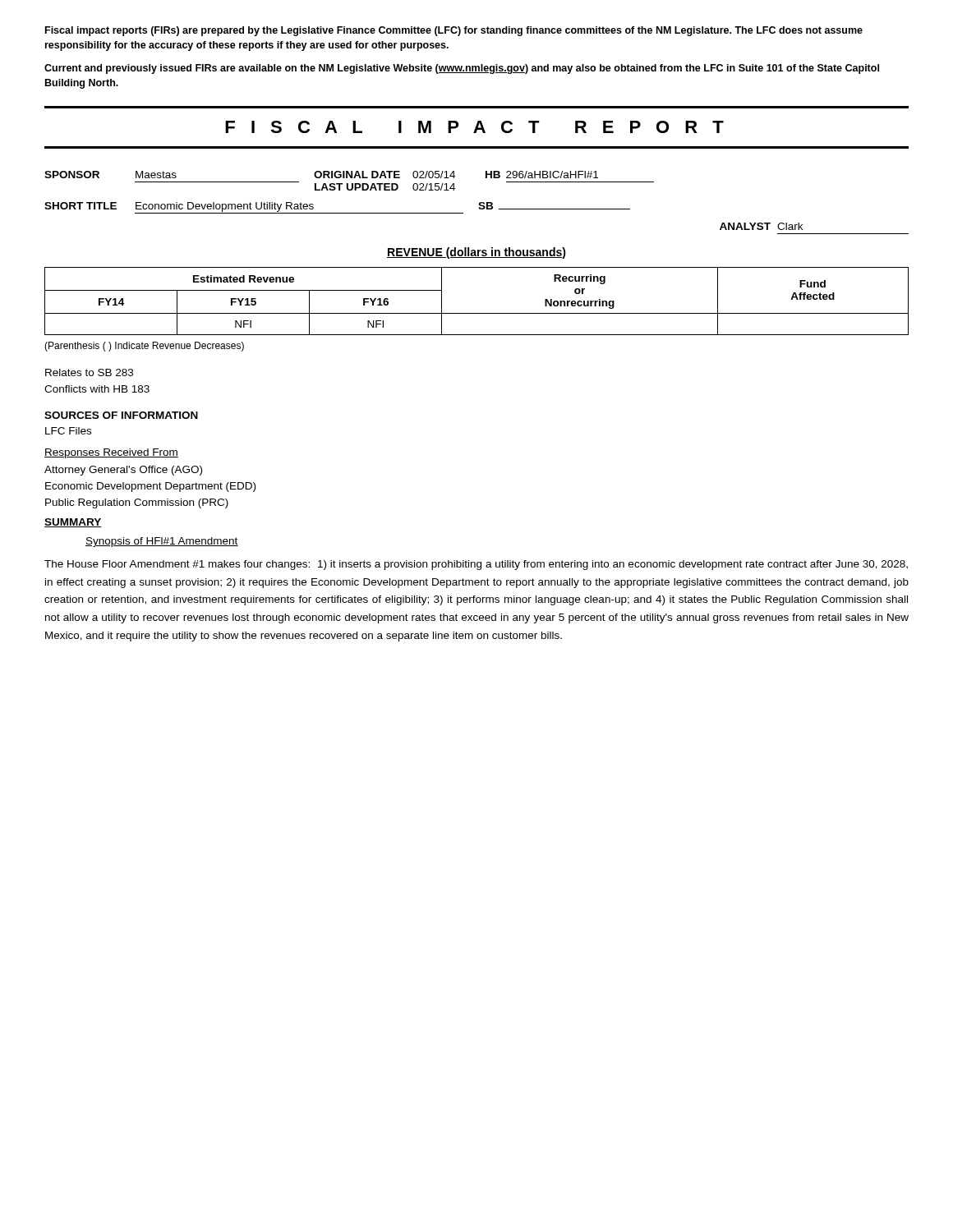The image size is (953, 1232).
Task: Click a table
Action: [476, 301]
